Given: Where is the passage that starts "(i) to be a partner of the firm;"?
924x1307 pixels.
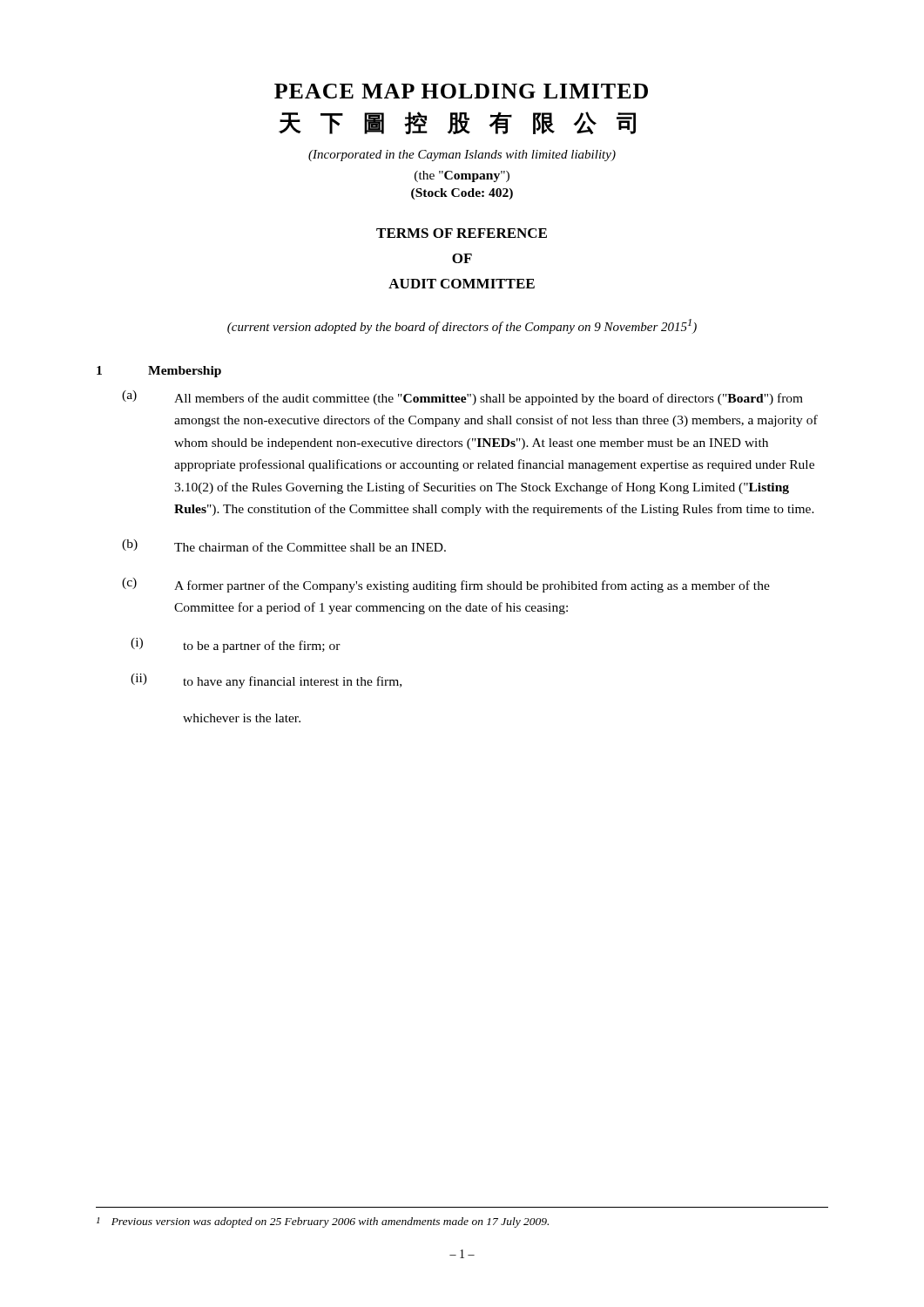Looking at the screenshot, I should pyautogui.click(x=236, y=645).
